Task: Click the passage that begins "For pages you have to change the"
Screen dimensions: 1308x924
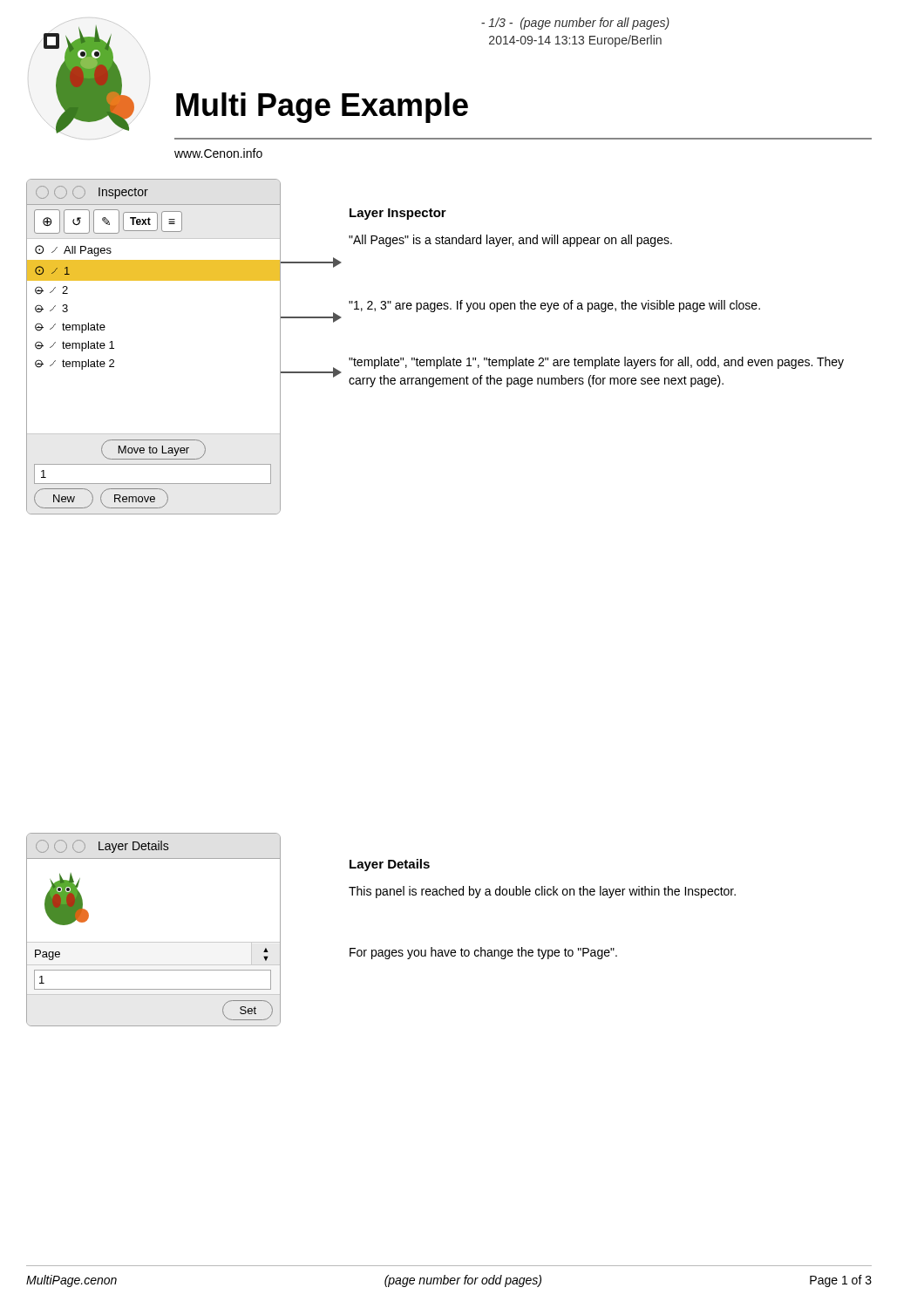Action: 483,952
